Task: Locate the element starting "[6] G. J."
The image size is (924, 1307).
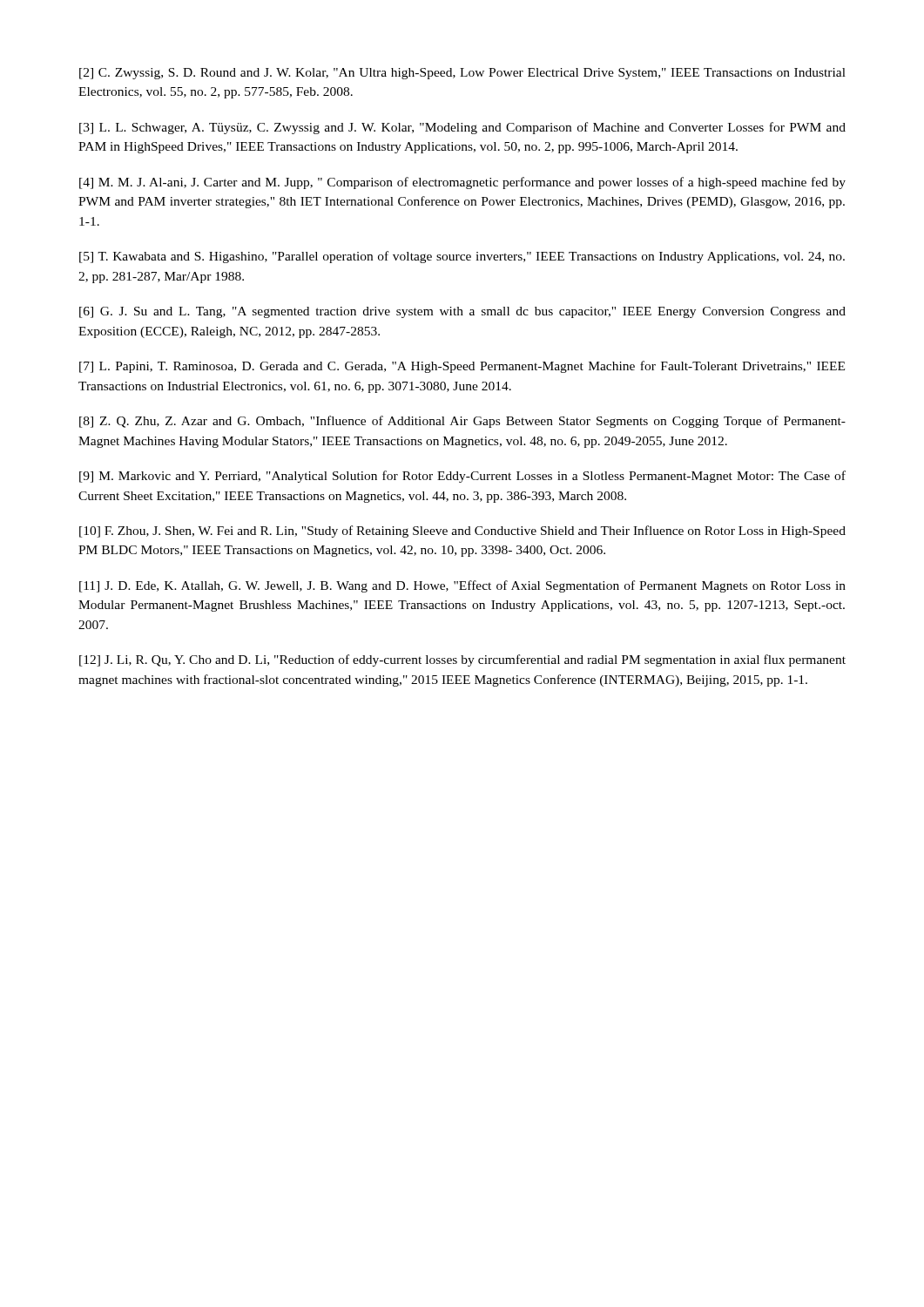Action: tap(462, 321)
